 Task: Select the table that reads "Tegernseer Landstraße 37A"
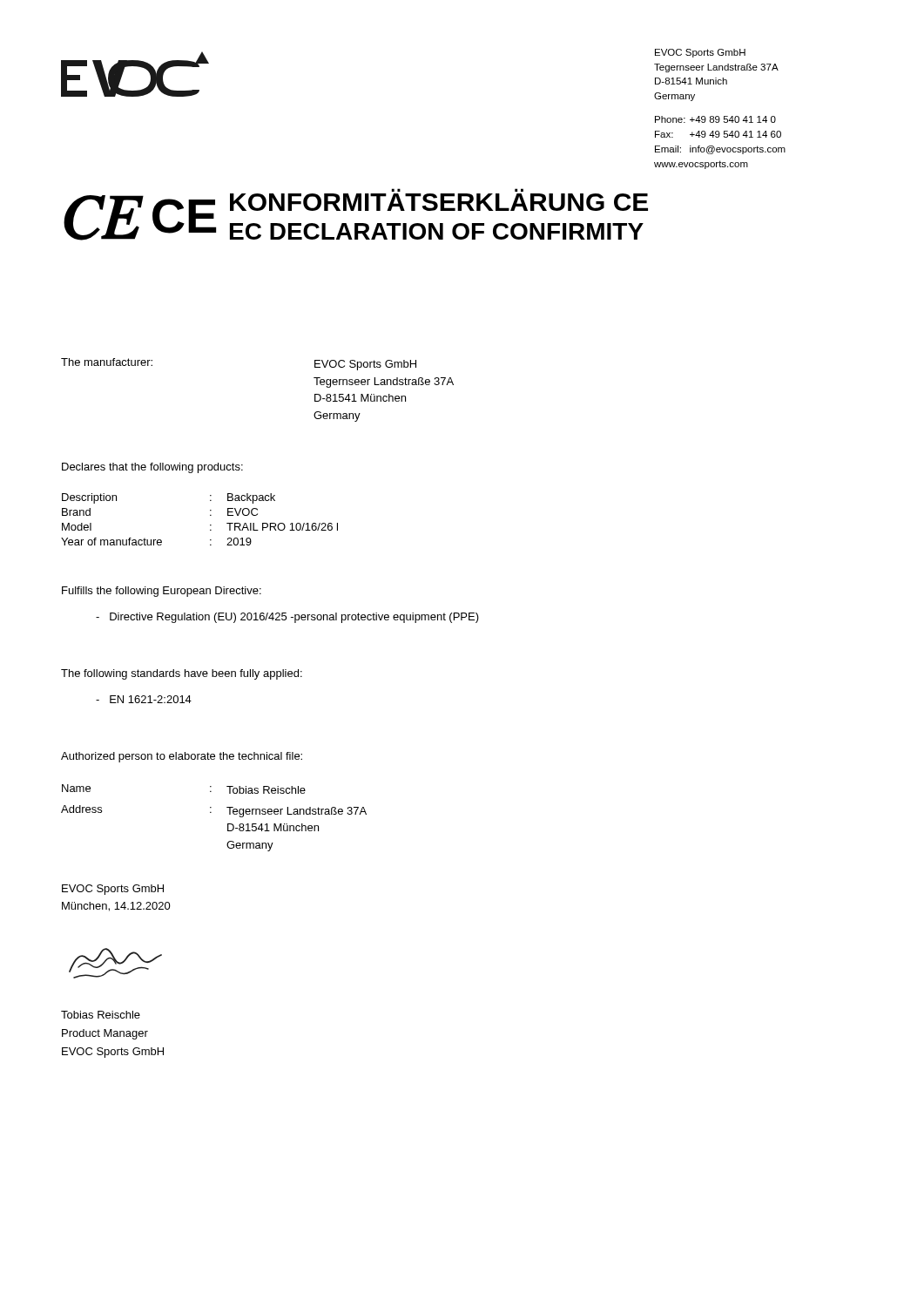pyautogui.click(x=357, y=817)
